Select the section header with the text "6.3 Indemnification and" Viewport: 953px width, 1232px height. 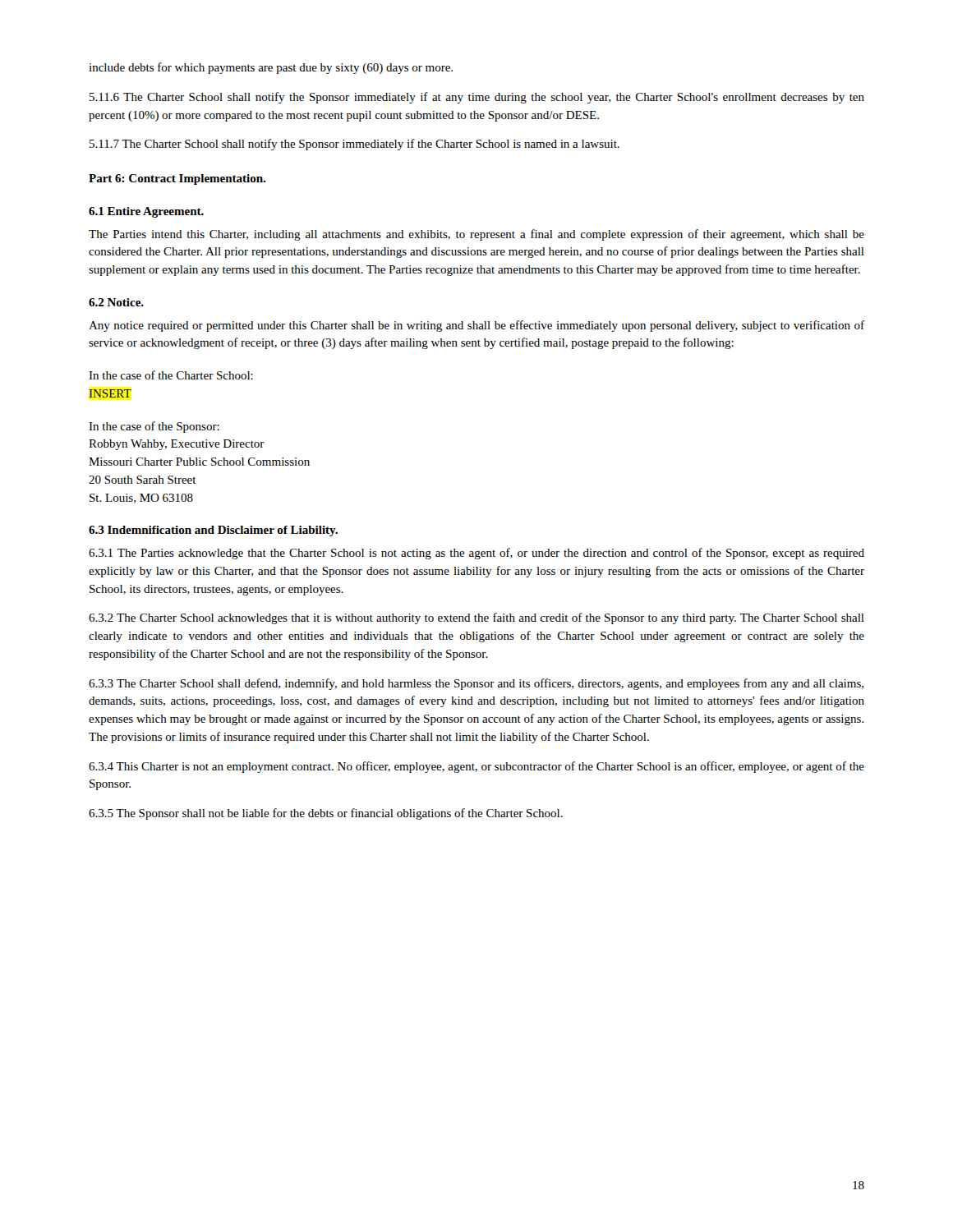click(213, 530)
